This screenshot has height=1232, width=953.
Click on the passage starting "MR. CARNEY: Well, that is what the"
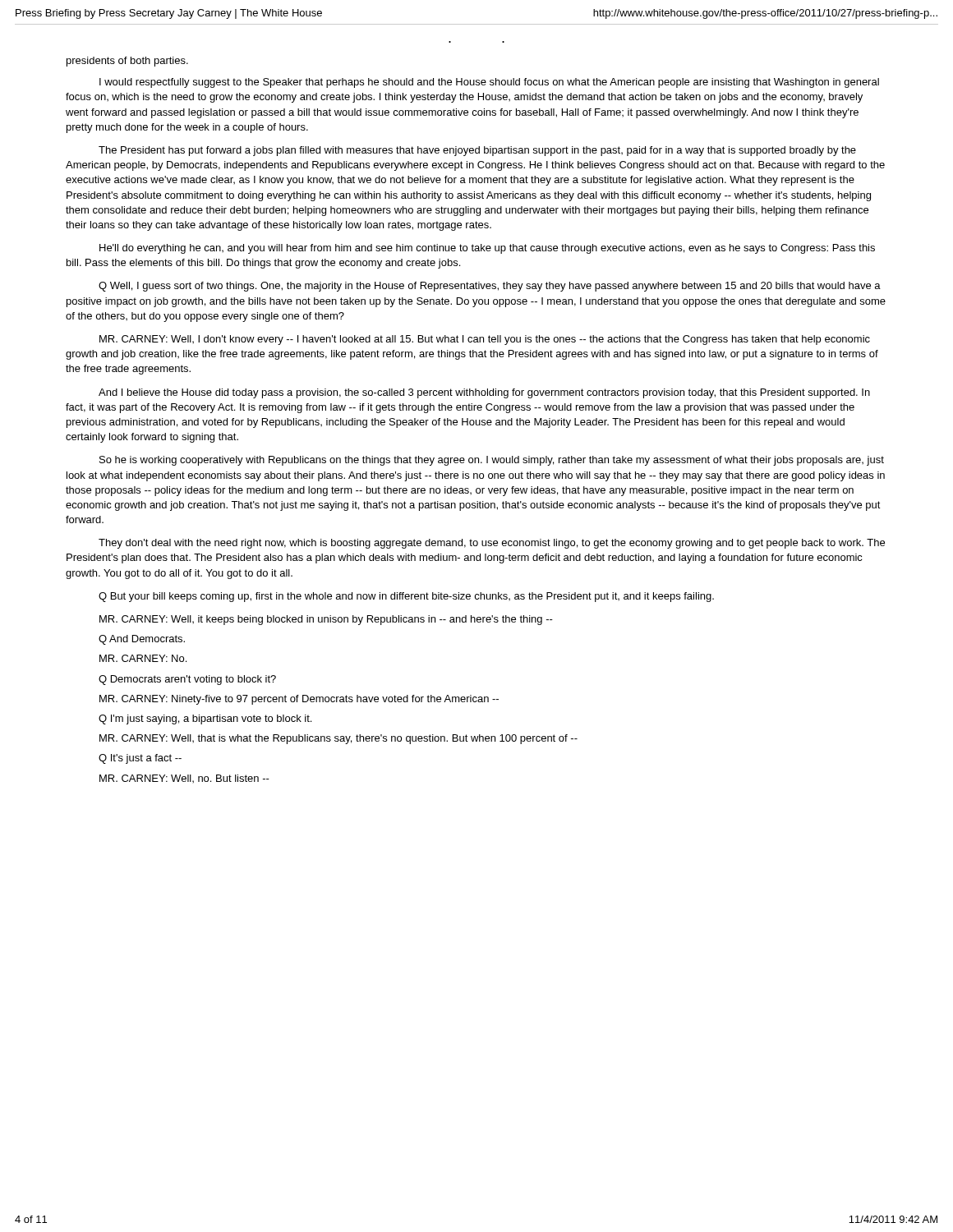coord(338,738)
